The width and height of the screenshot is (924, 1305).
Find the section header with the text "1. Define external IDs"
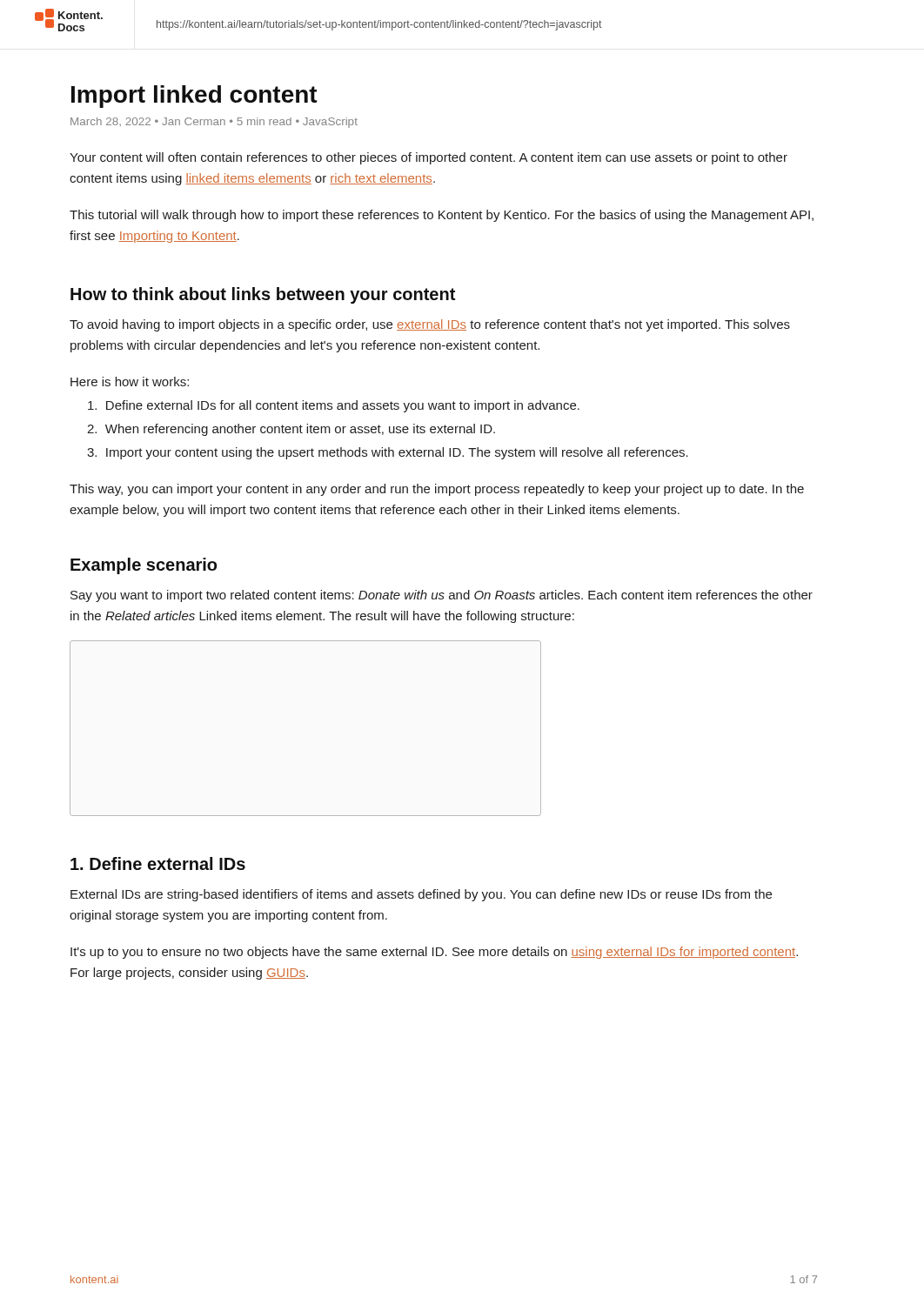[158, 863]
